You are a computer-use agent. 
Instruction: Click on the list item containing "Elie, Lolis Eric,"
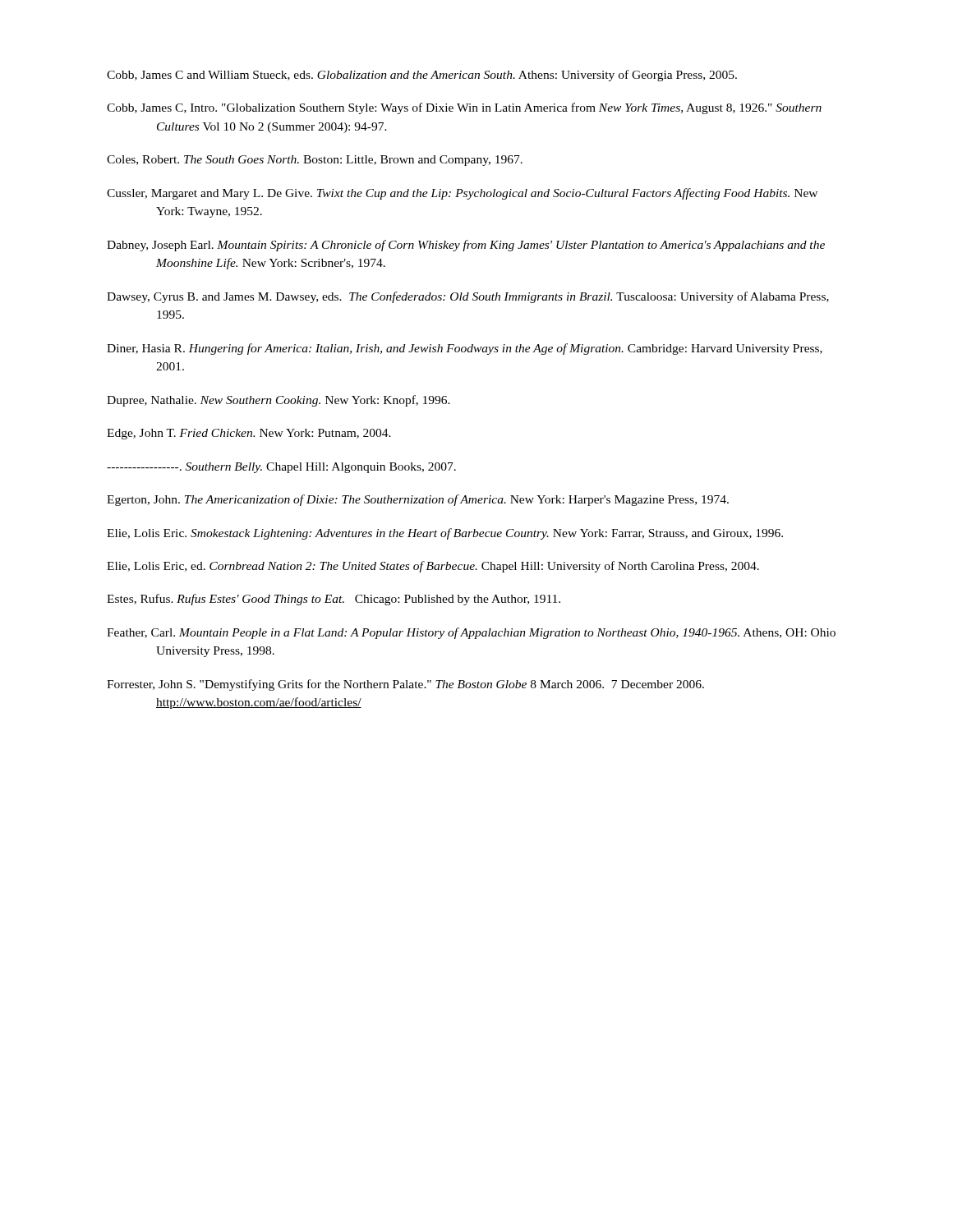click(433, 565)
